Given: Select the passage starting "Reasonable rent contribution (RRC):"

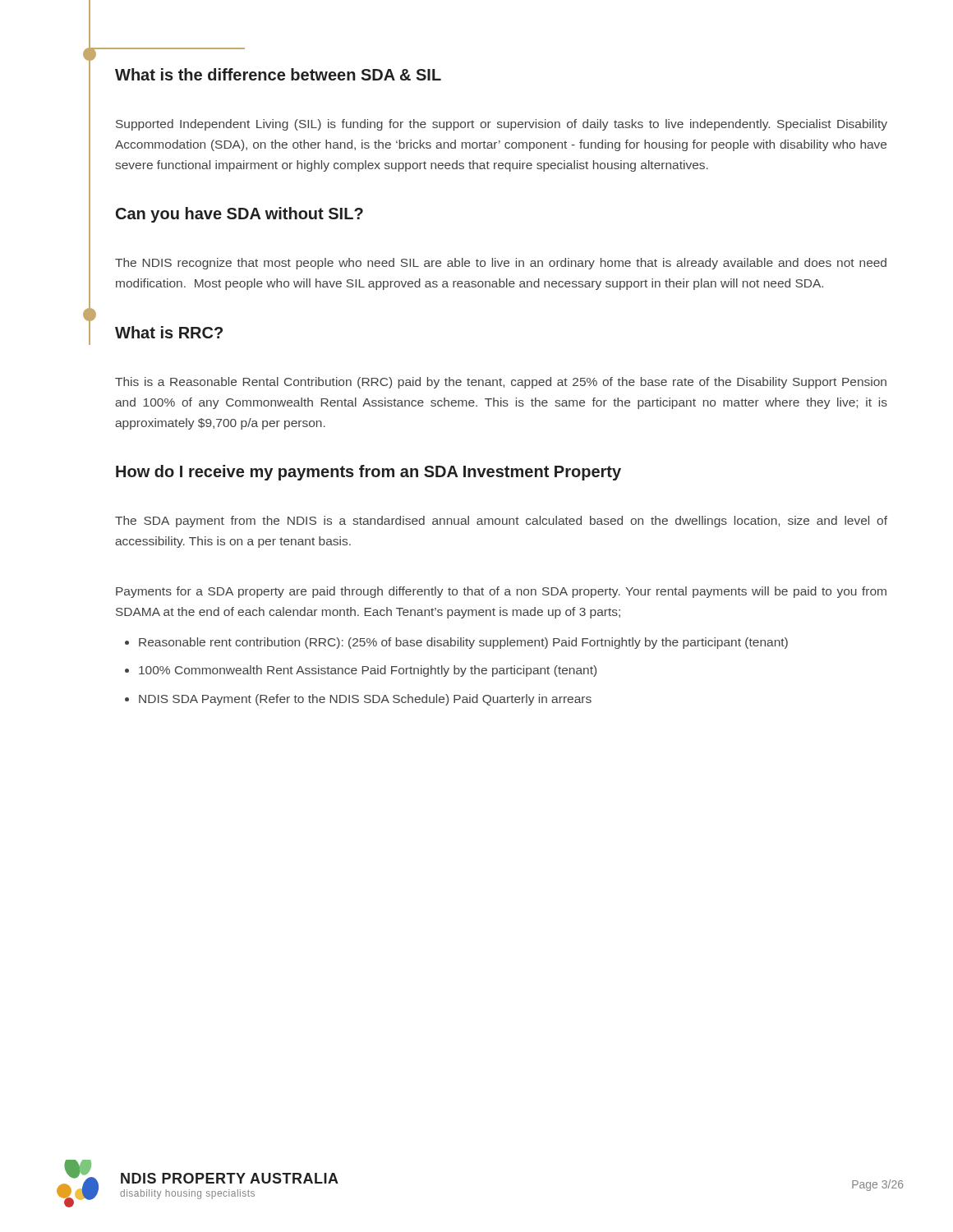Looking at the screenshot, I should (463, 642).
